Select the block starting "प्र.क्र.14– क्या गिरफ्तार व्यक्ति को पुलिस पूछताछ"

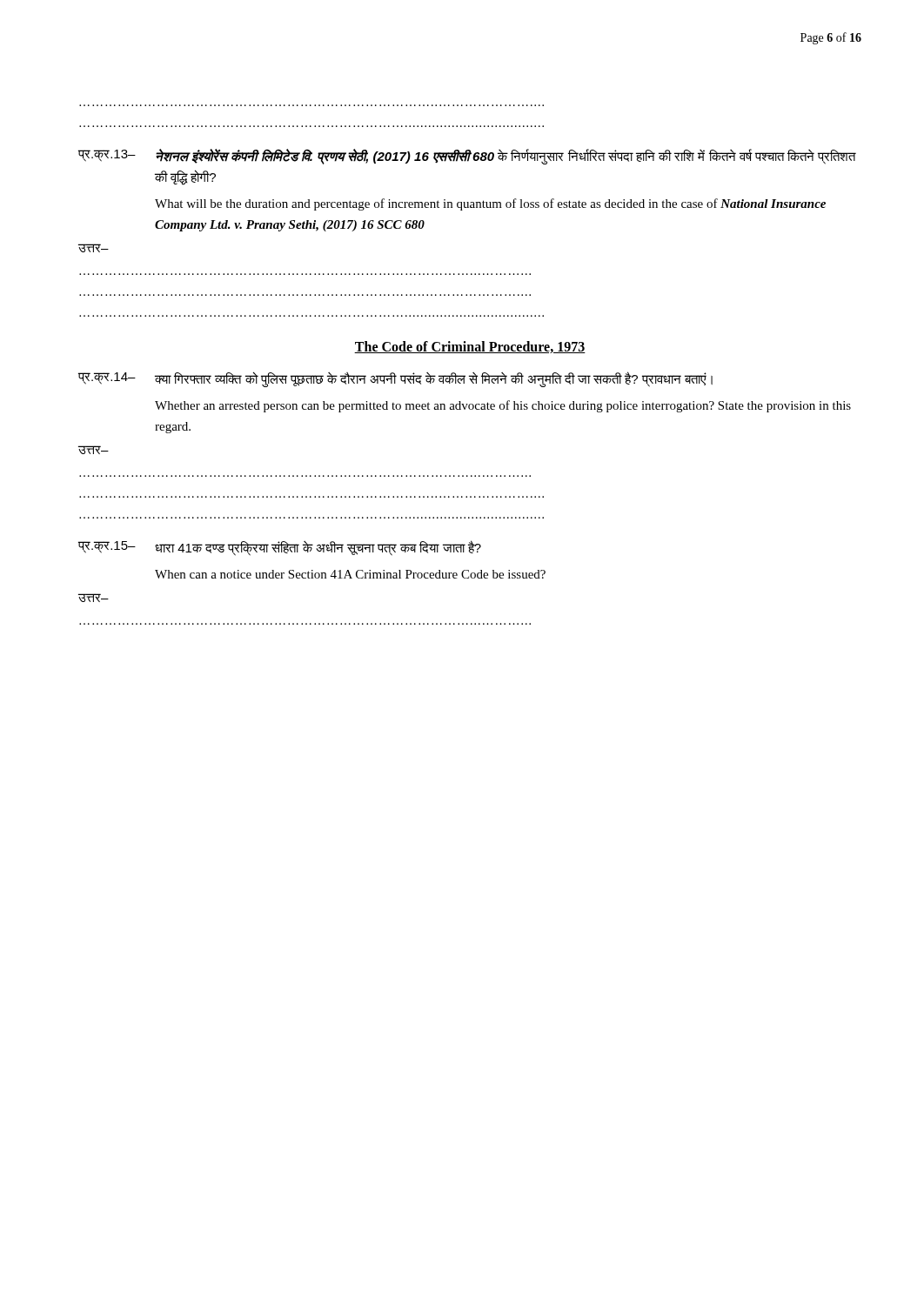(x=470, y=403)
